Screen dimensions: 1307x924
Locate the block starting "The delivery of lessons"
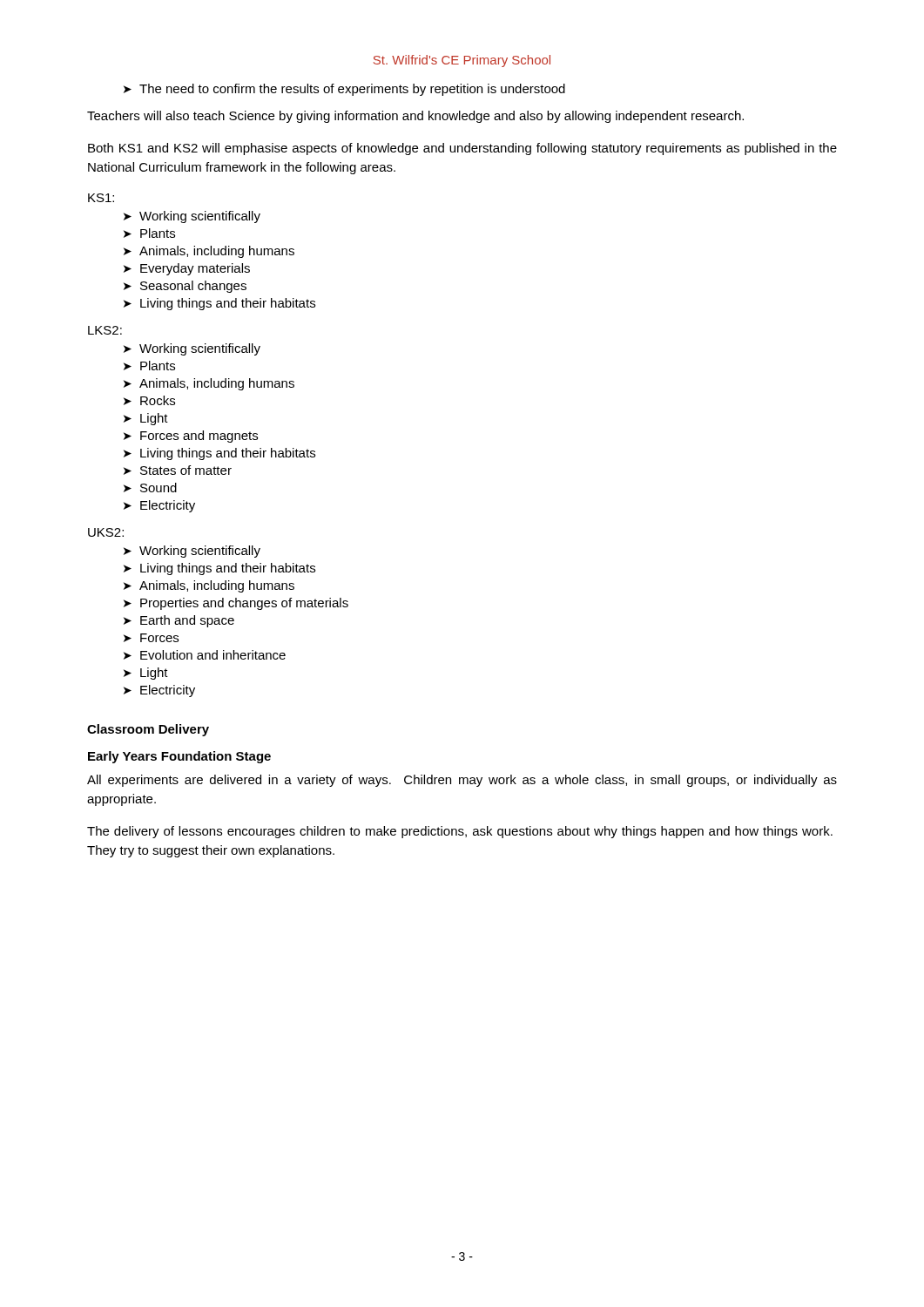462,840
